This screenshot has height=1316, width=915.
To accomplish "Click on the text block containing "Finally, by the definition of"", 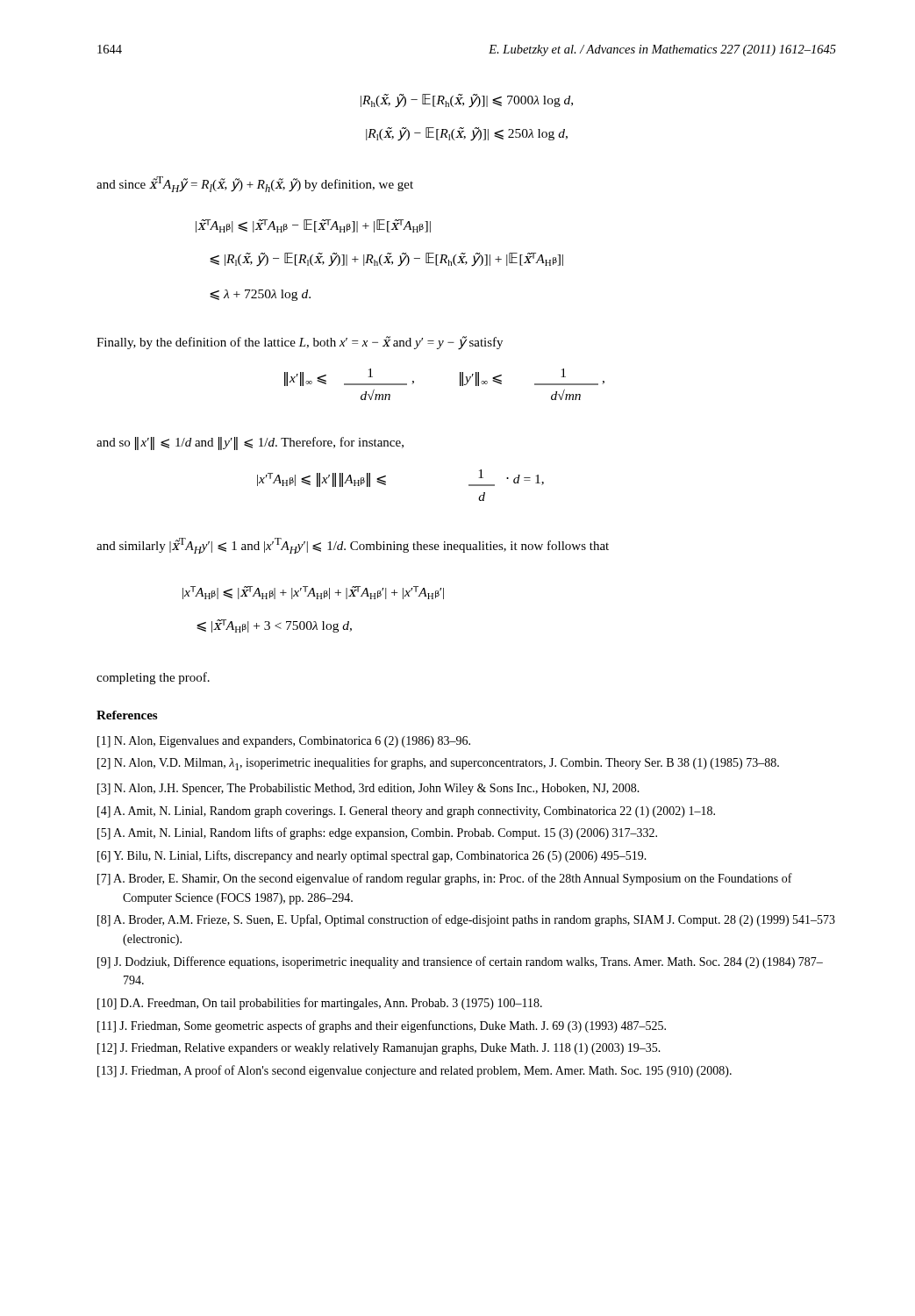I will [300, 342].
